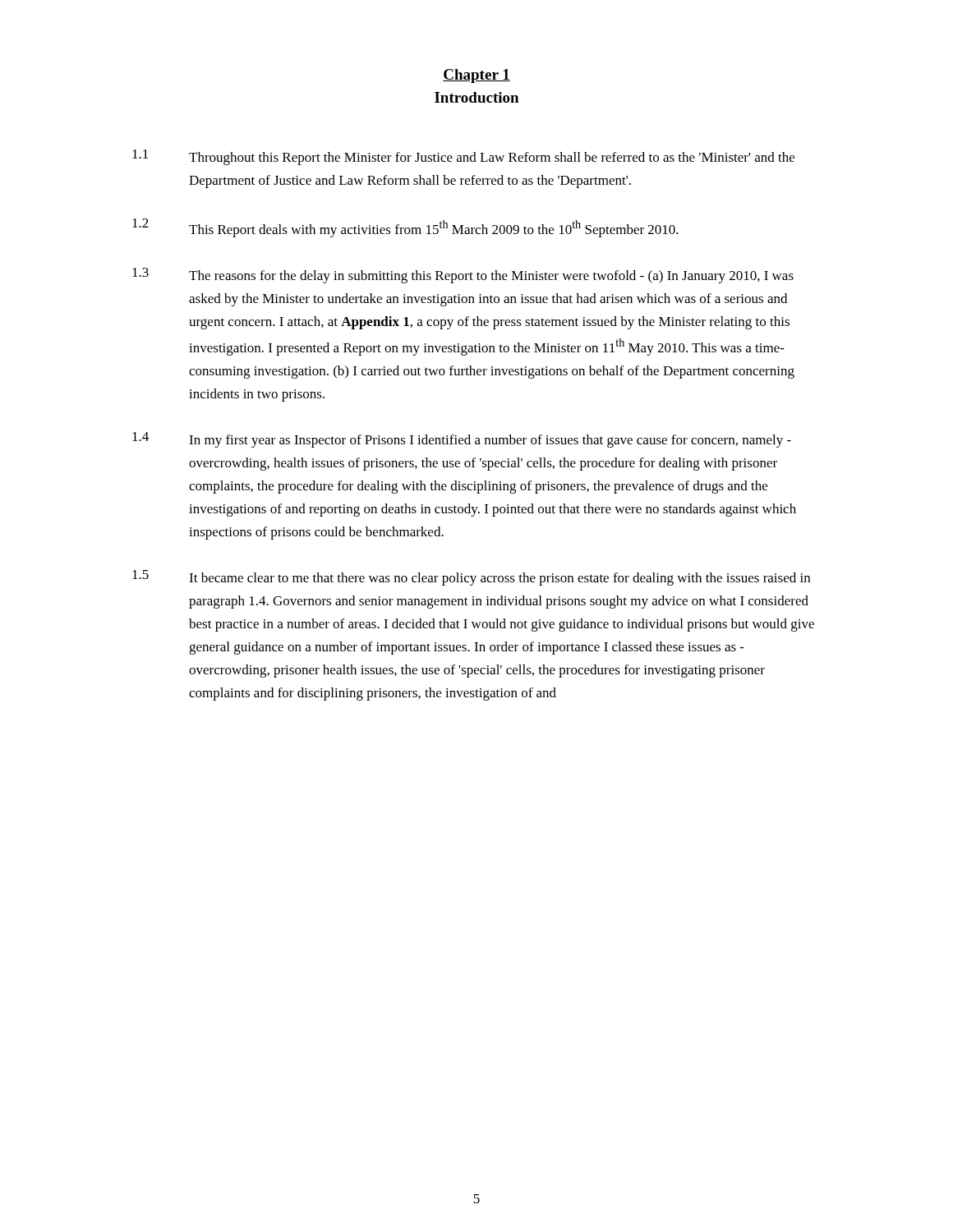This screenshot has width=953, height=1232.
Task: Locate the text block starting "5 It became clear to me that"
Action: pos(476,636)
